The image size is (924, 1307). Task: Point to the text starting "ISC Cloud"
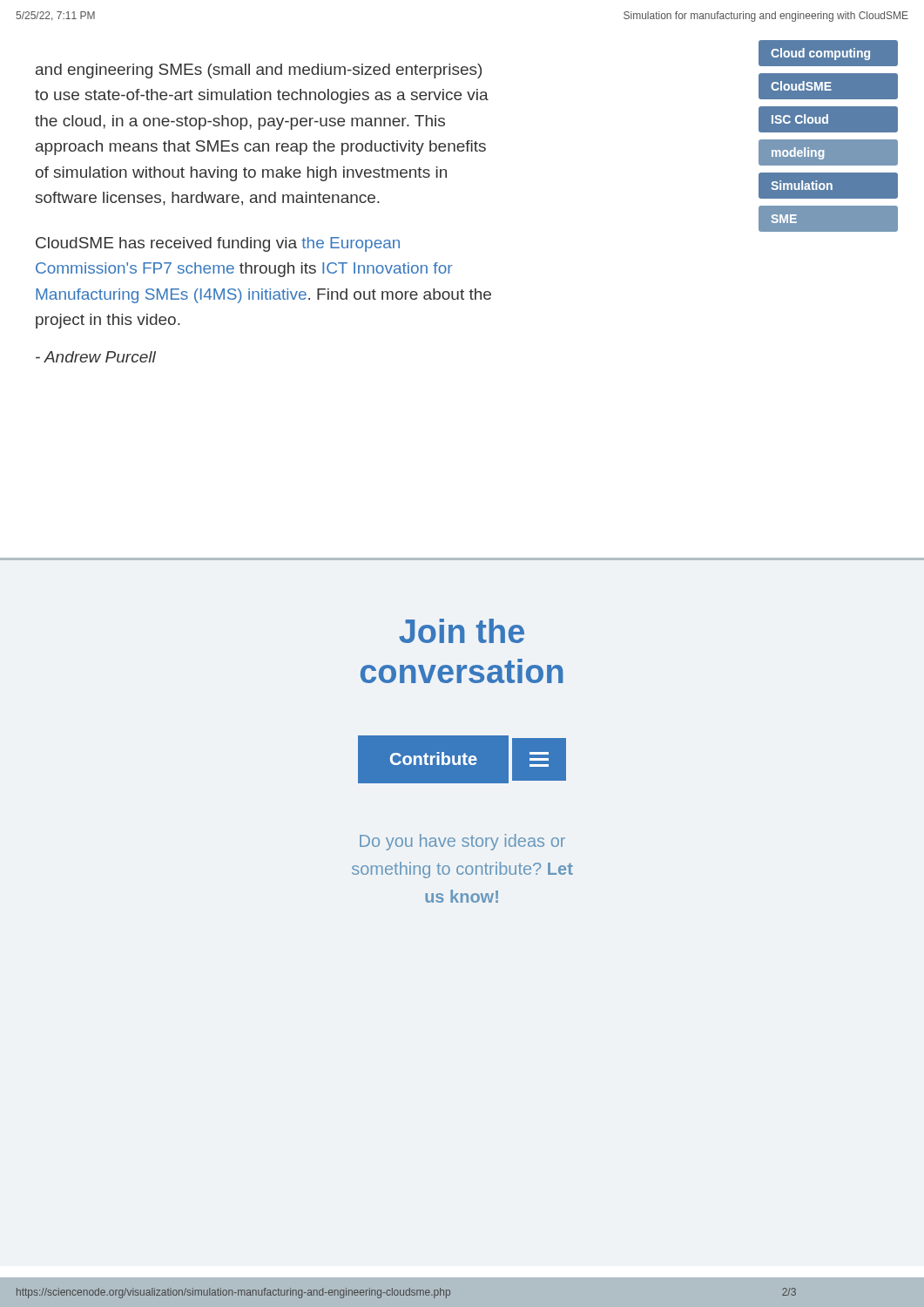coord(828,119)
